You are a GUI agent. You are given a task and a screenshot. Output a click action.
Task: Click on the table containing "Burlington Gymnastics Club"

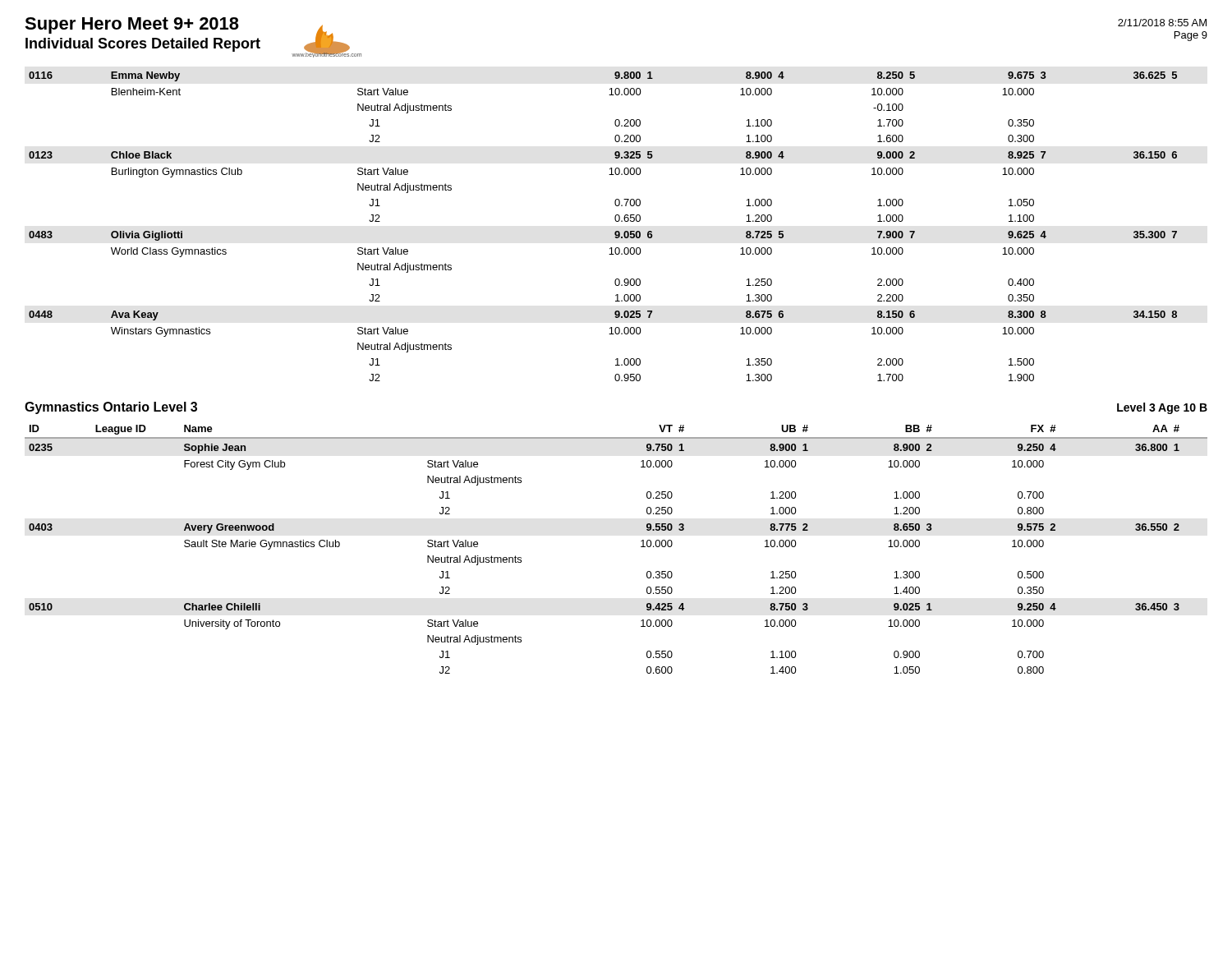pos(616,226)
